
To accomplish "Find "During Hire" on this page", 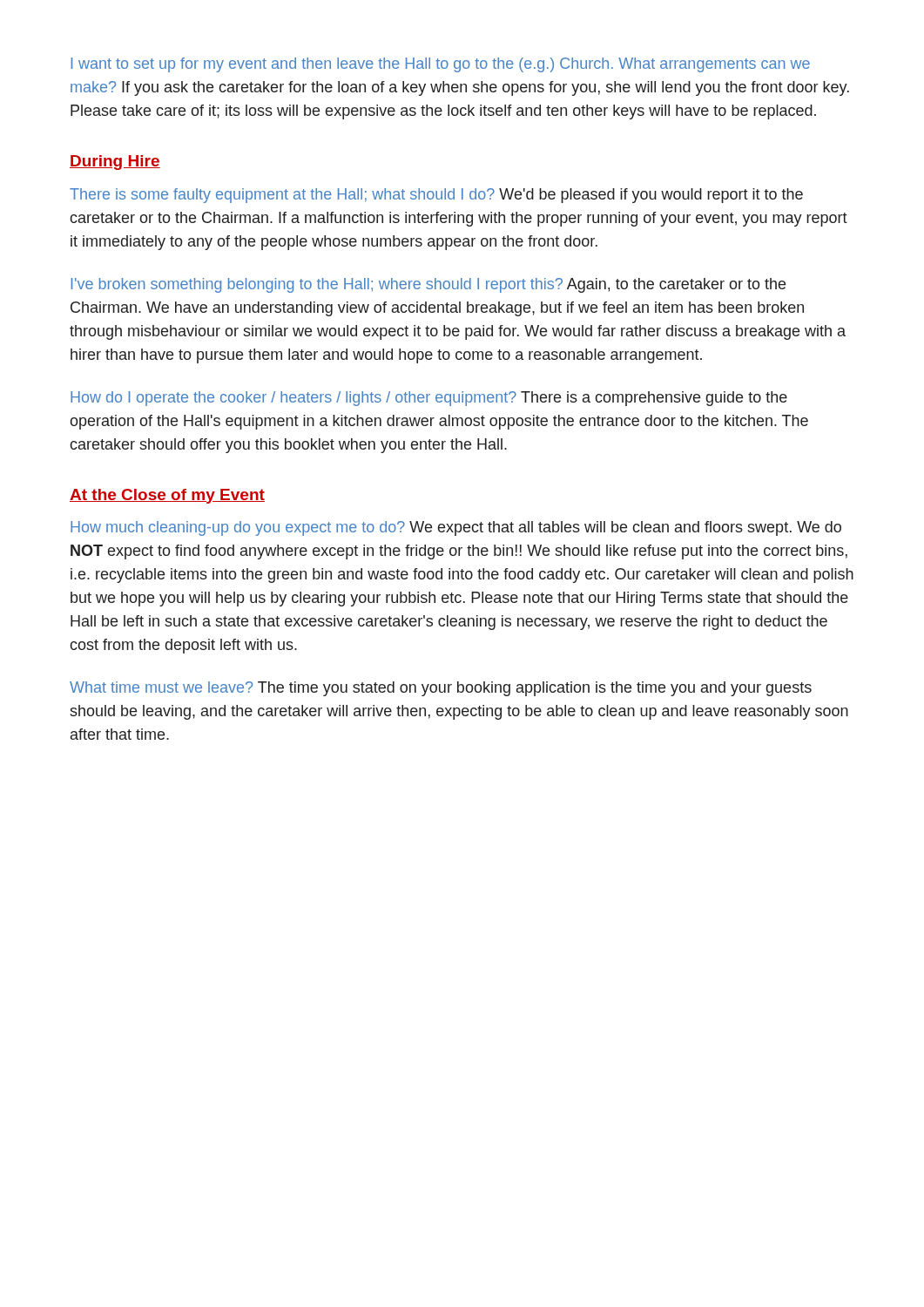I will pos(115,161).
